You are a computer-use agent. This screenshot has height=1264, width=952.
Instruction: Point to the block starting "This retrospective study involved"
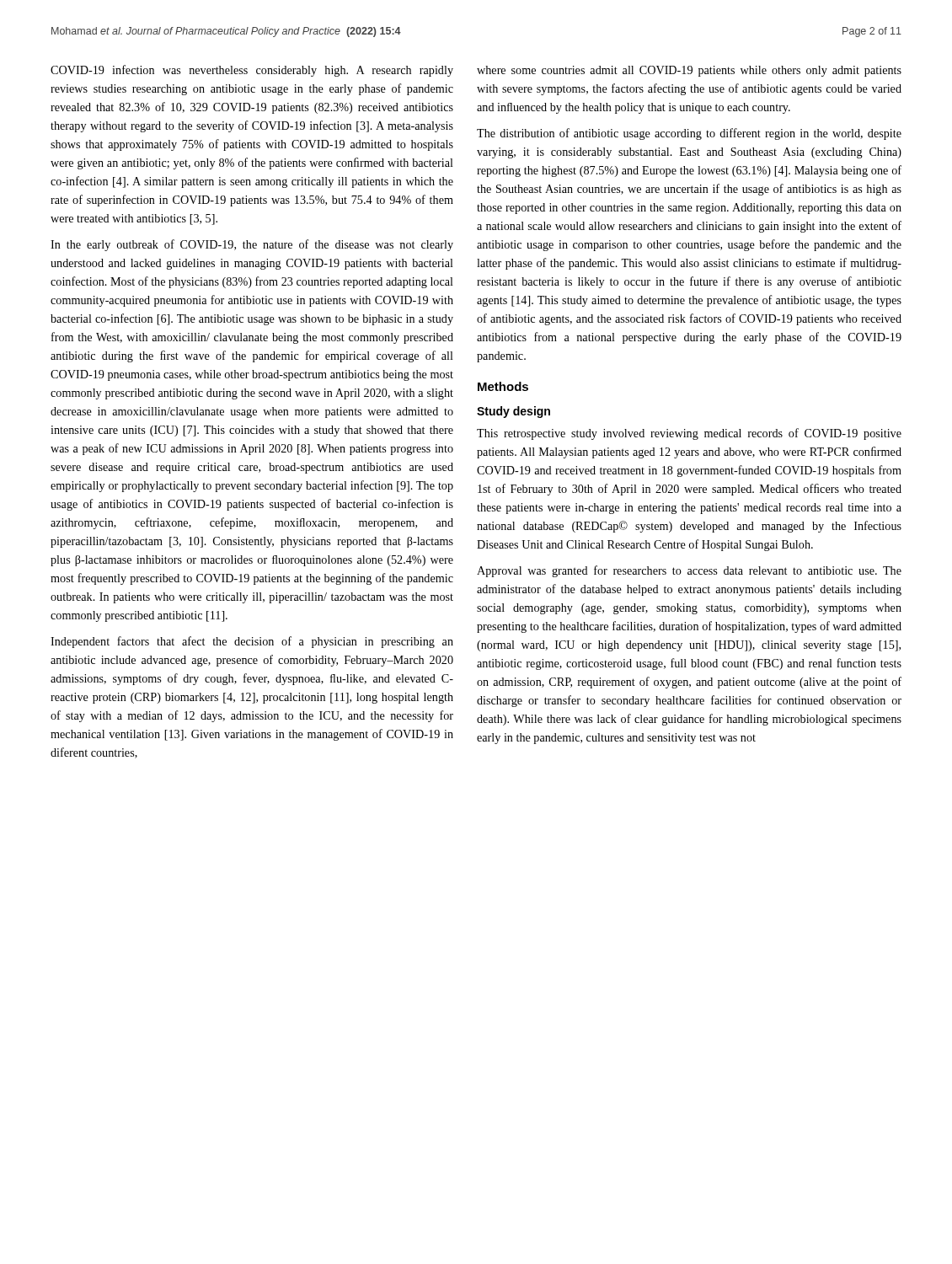[689, 489]
